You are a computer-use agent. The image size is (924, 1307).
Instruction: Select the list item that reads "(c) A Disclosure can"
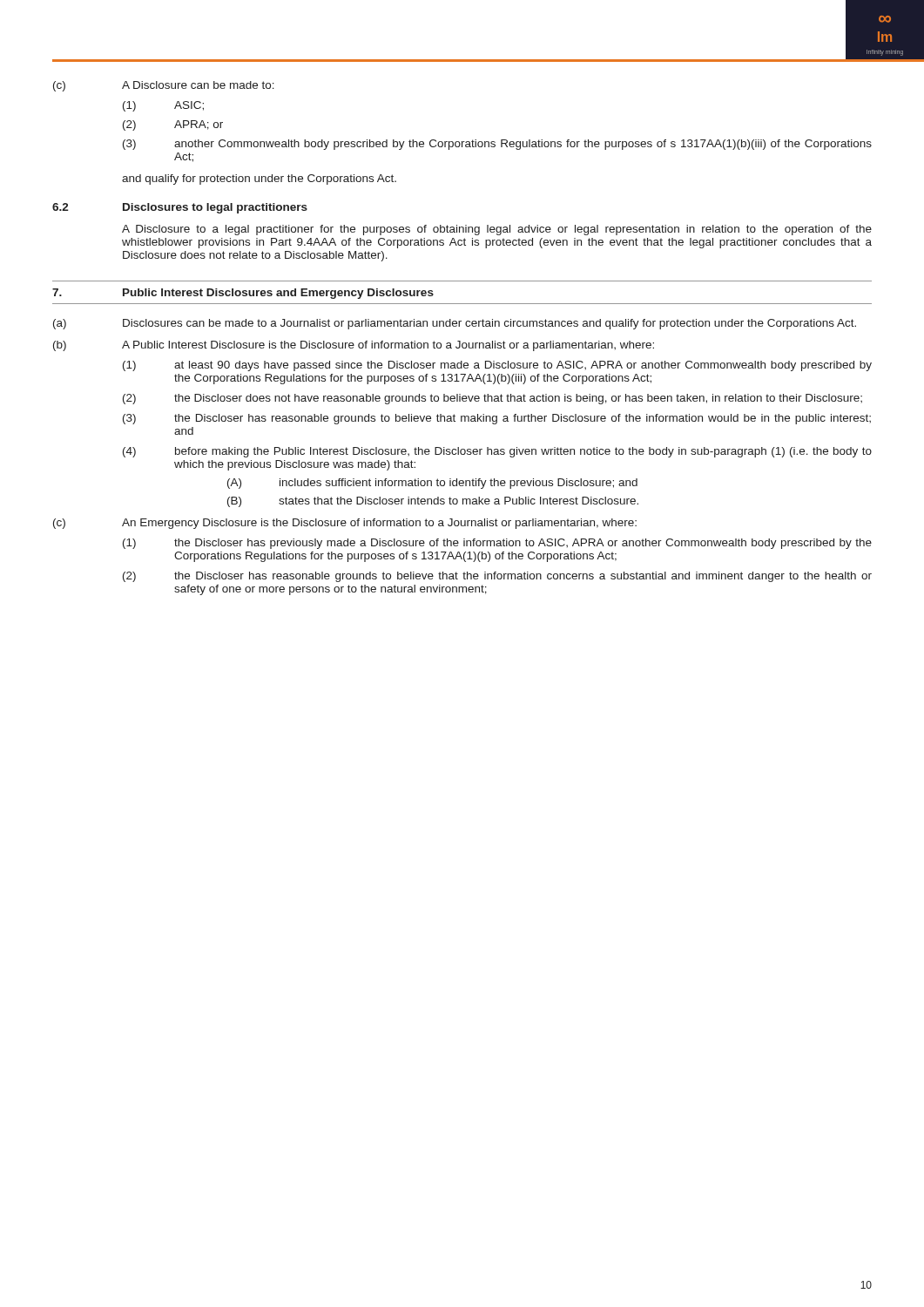(x=164, y=86)
